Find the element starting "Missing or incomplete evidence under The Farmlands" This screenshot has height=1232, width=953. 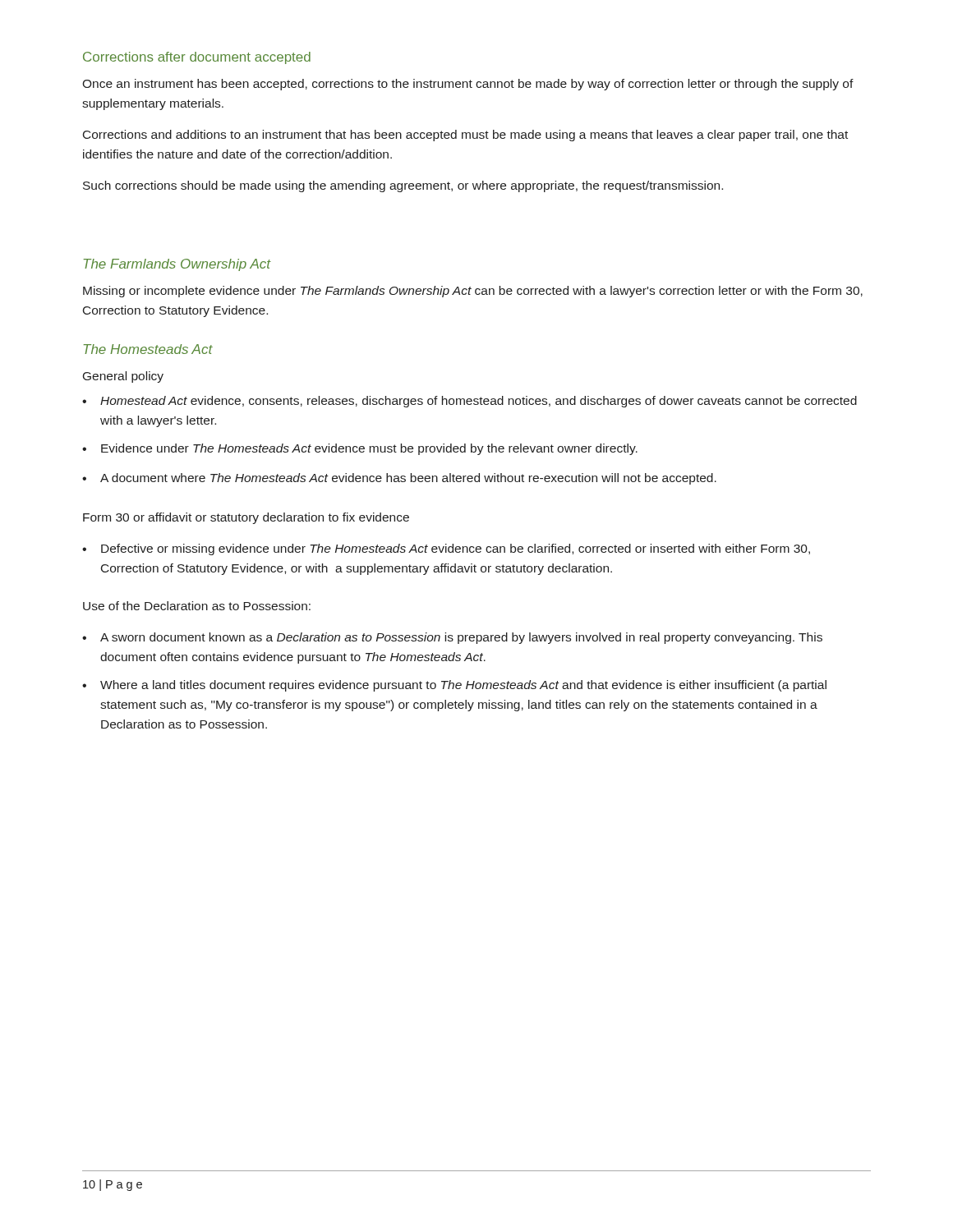pos(473,300)
